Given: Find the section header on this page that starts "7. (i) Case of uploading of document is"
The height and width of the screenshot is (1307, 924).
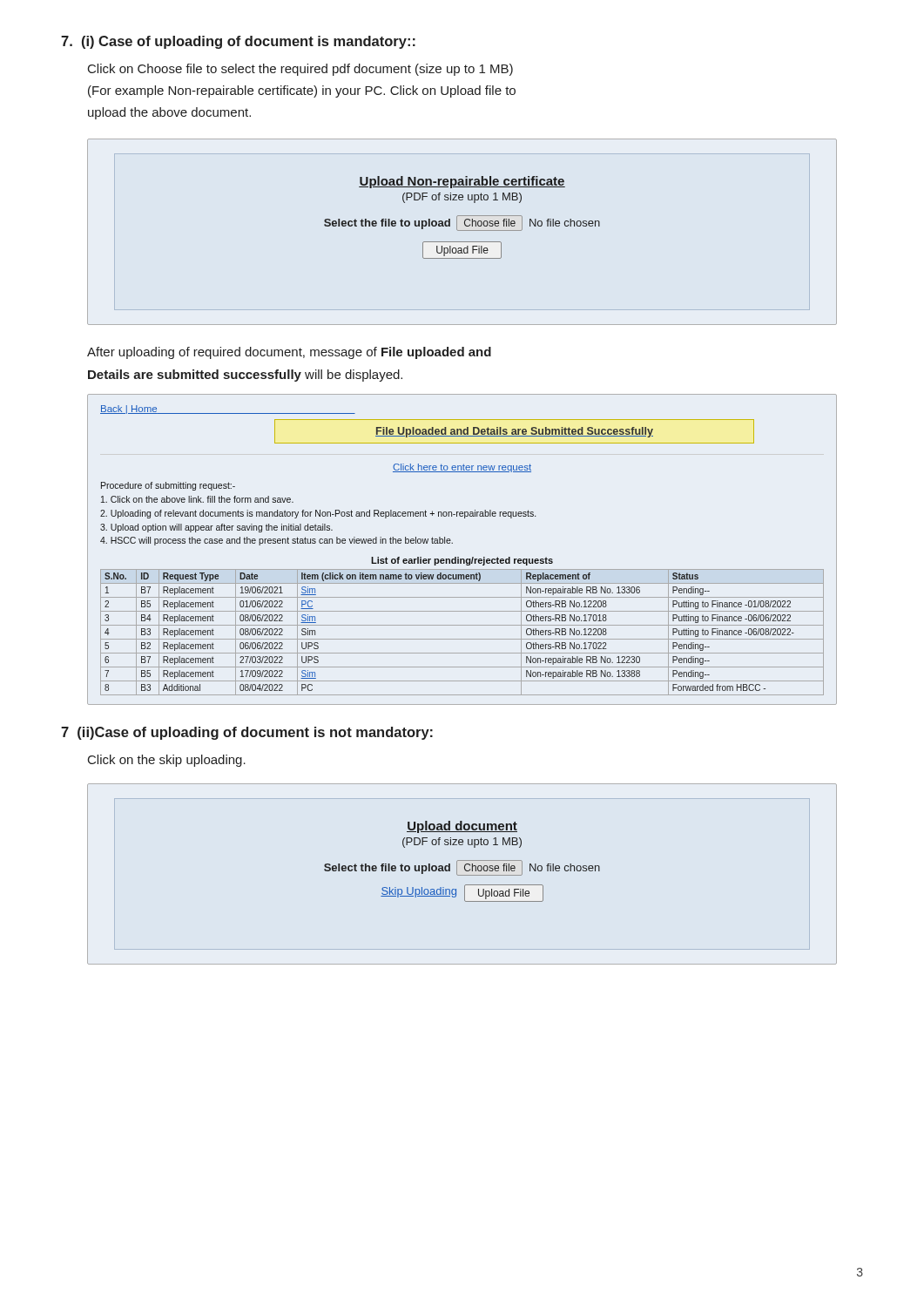Looking at the screenshot, I should coord(239,41).
